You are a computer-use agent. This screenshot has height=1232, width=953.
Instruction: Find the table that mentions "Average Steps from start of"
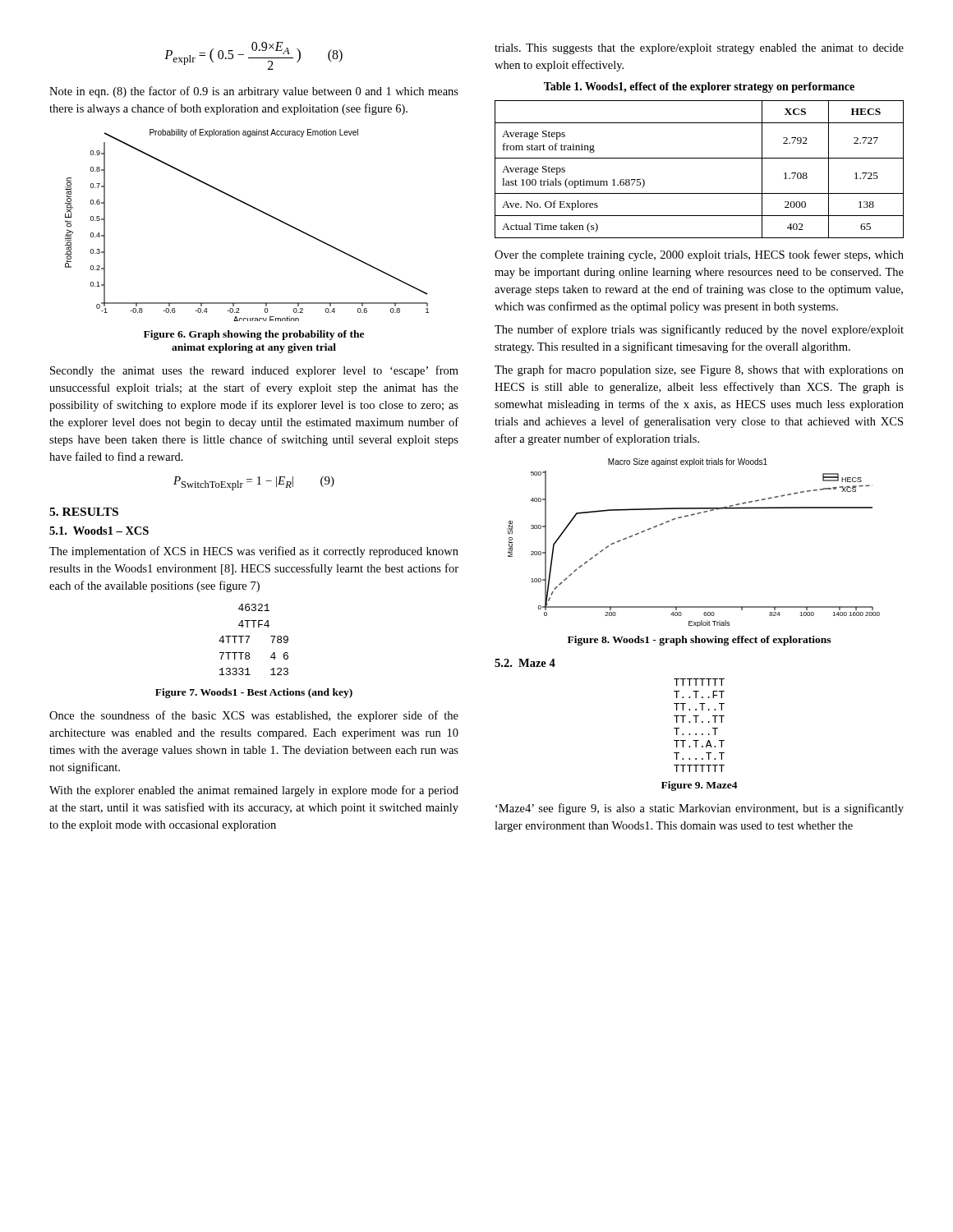tap(699, 169)
